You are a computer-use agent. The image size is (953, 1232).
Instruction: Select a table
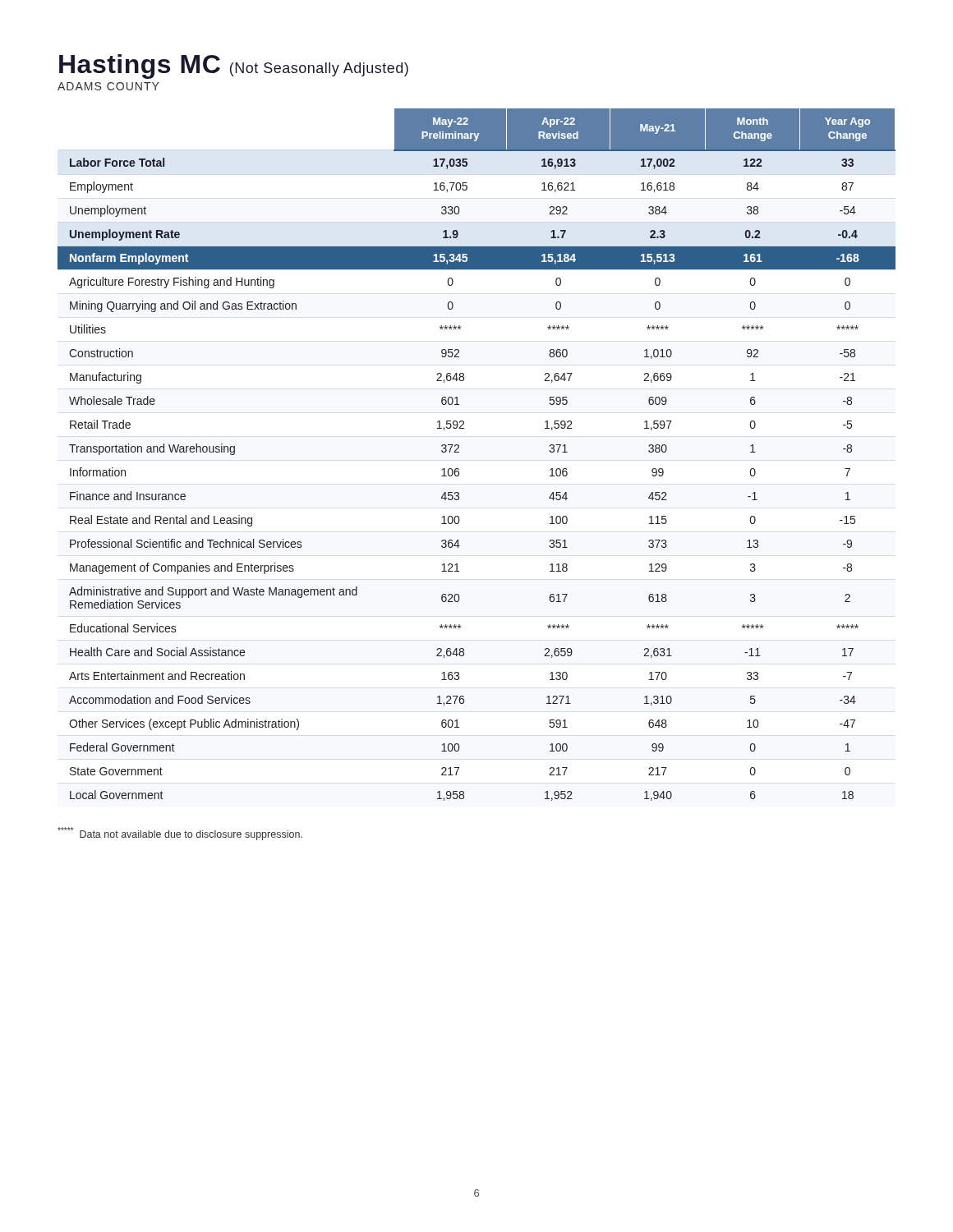tap(476, 457)
